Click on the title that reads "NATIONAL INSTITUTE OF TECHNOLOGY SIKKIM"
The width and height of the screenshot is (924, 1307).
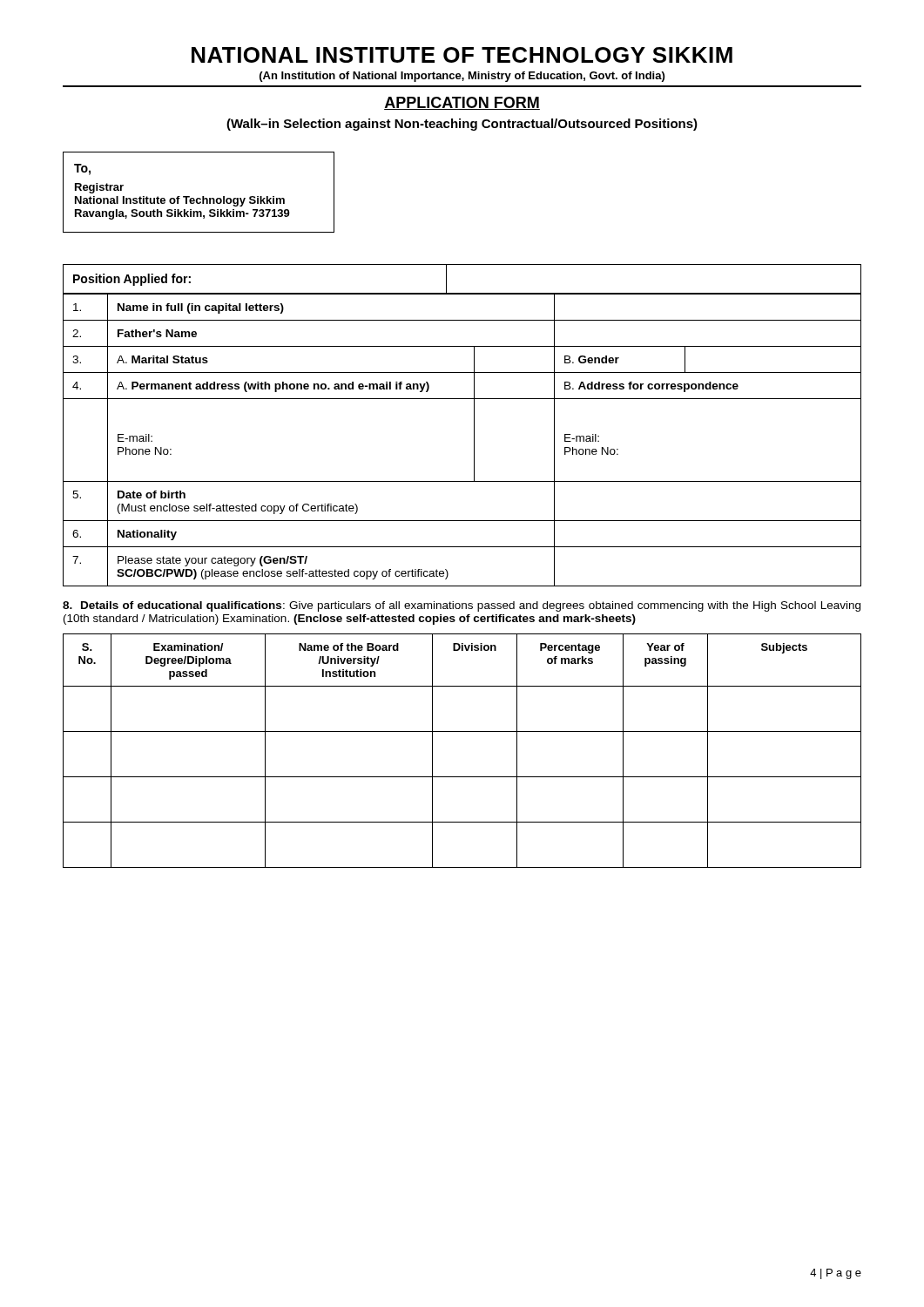(x=462, y=62)
